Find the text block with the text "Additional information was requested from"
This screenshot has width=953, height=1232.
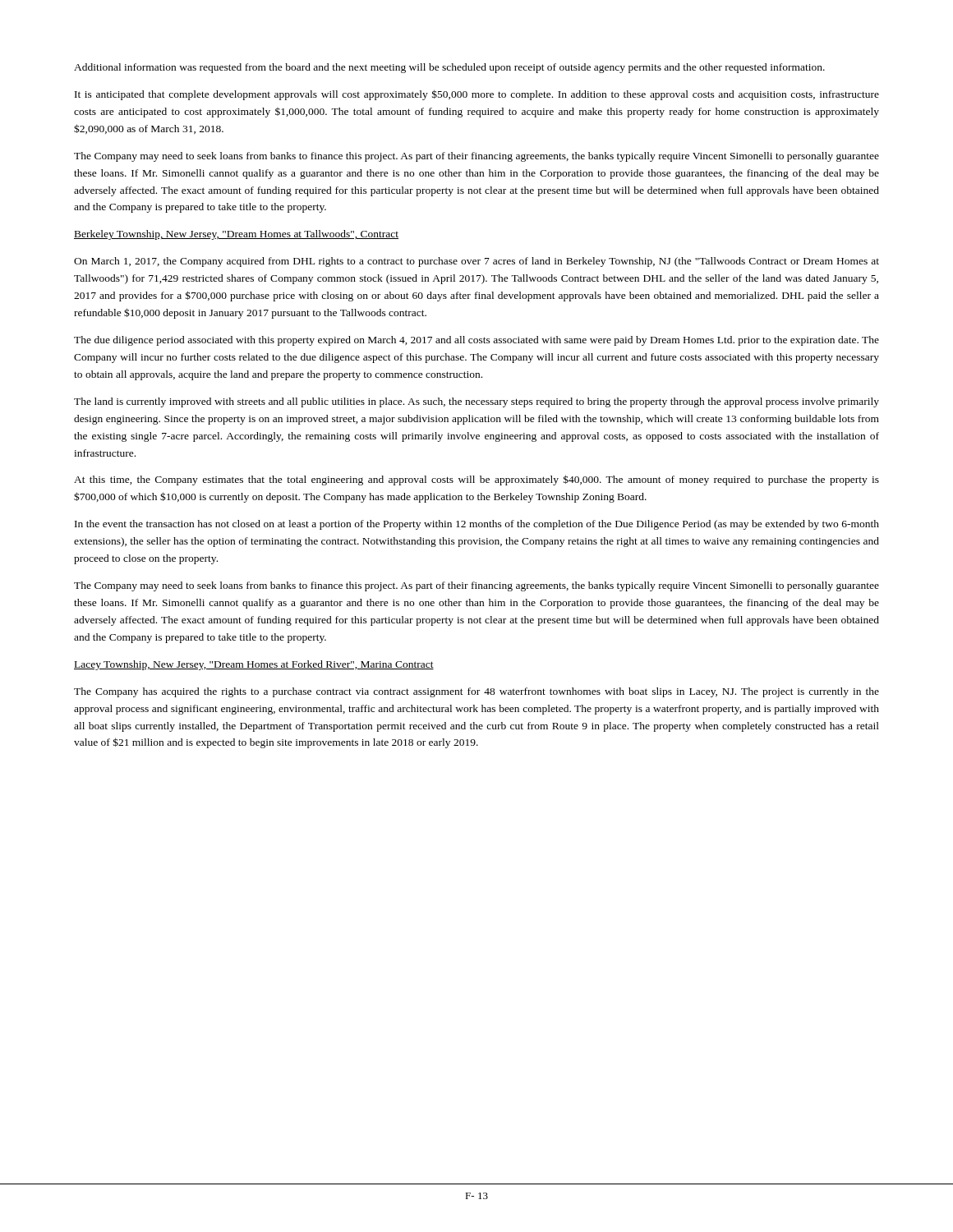[x=476, y=68]
